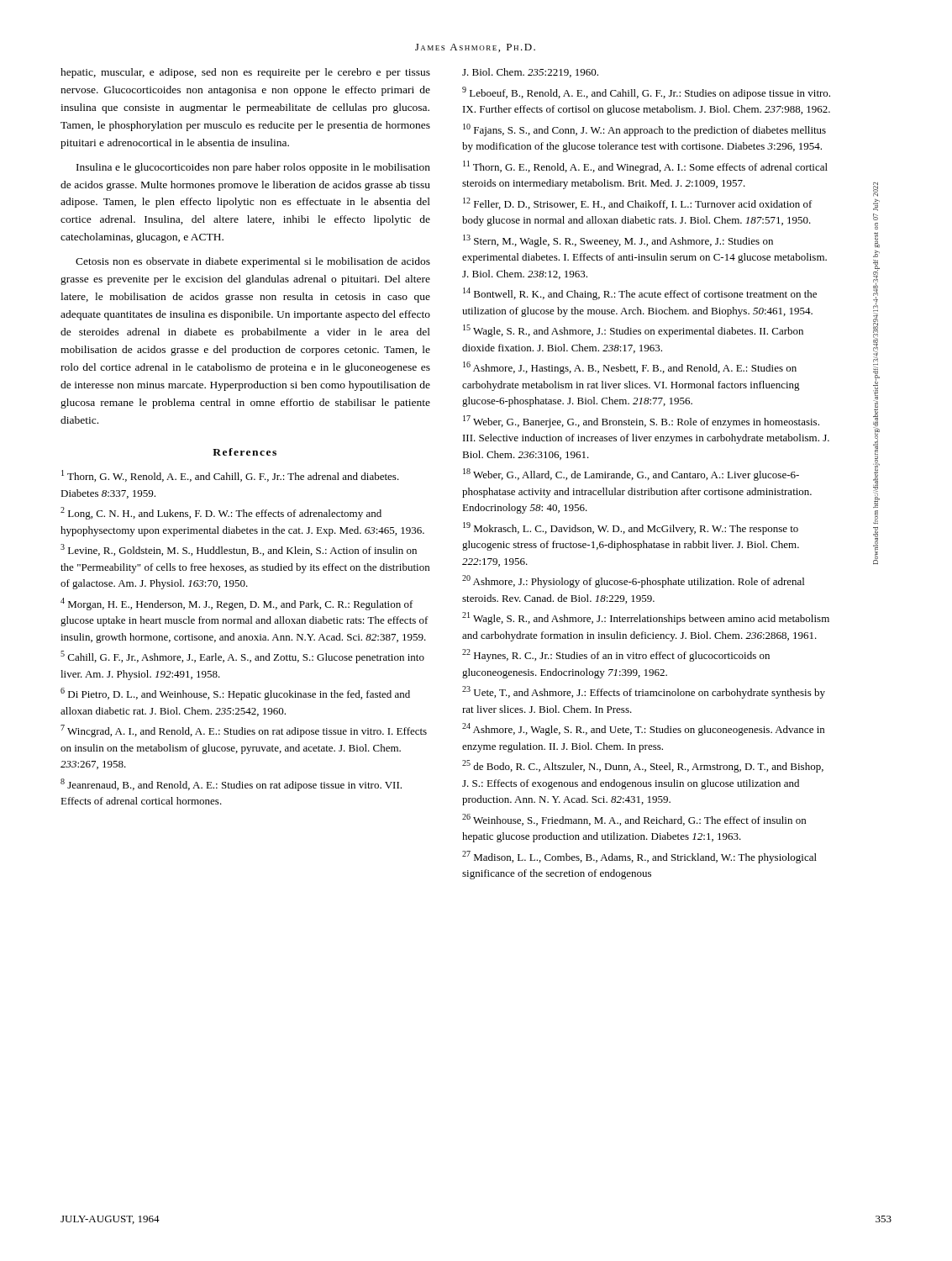Image resolution: width=952 pixels, height=1261 pixels.
Task: Where is the passage that starts "11 Thorn, G. E., Renold, A."?
Action: pyautogui.click(x=645, y=174)
